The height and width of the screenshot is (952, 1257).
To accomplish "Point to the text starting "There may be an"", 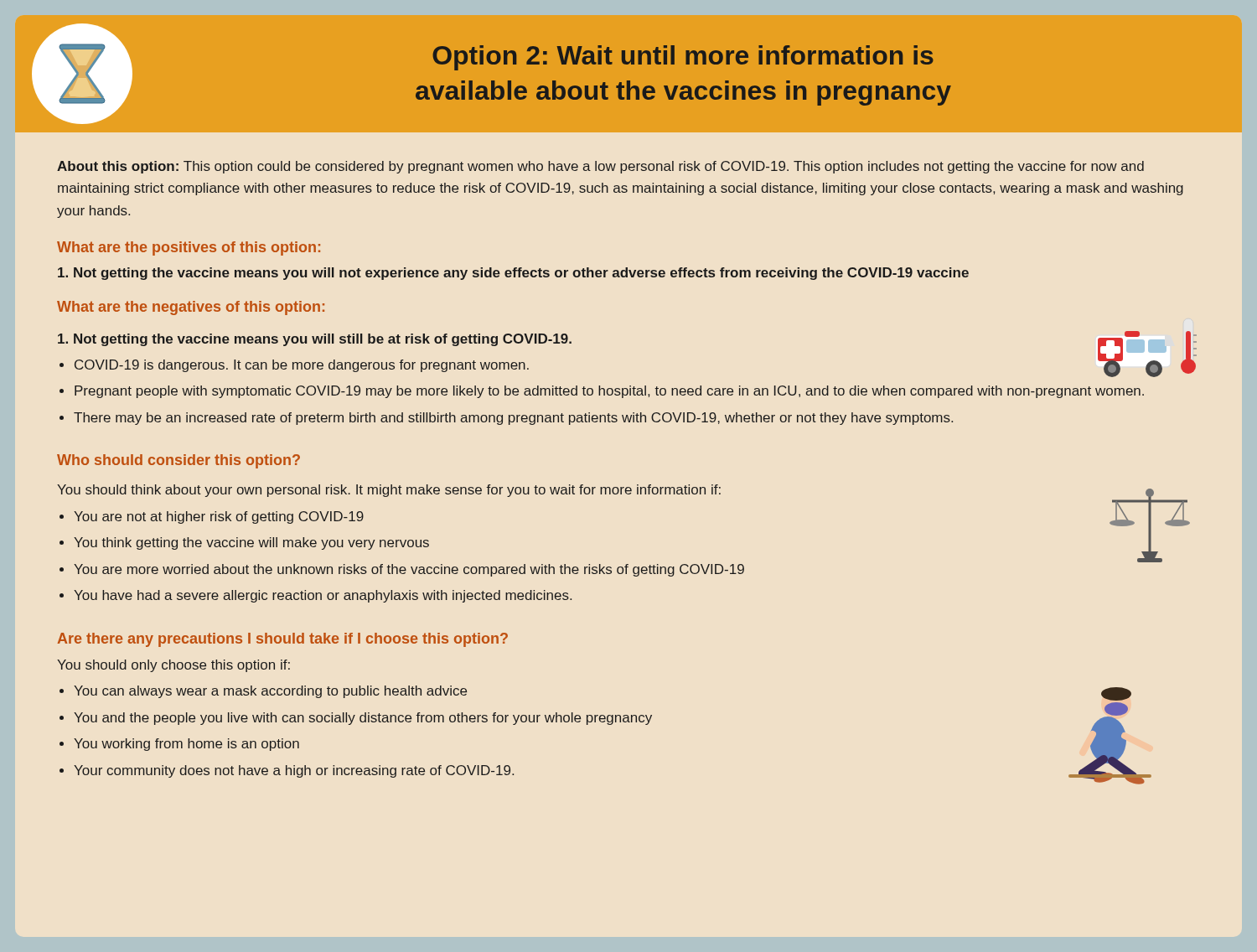I will (x=514, y=417).
